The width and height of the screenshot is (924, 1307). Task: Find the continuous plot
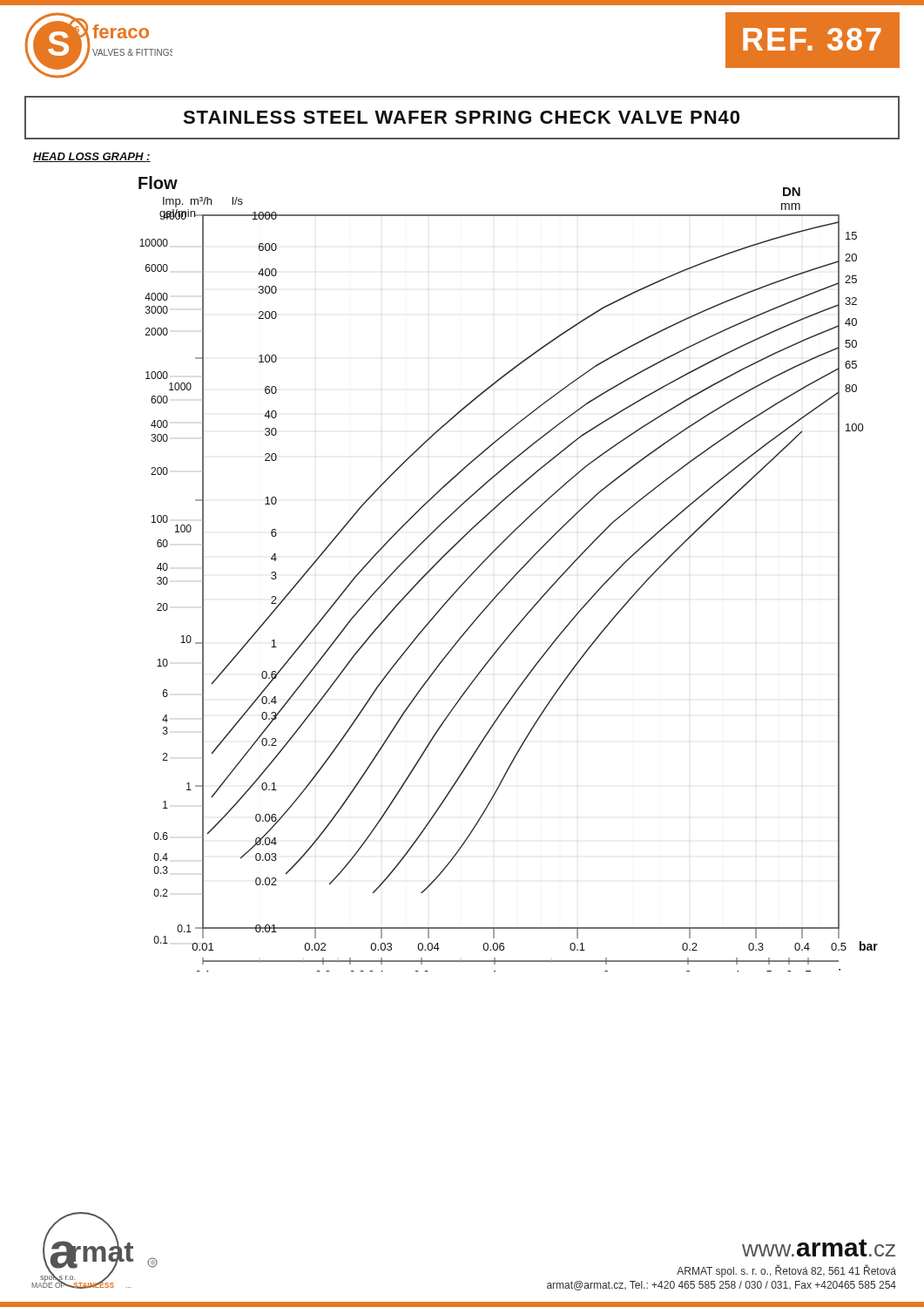462,571
